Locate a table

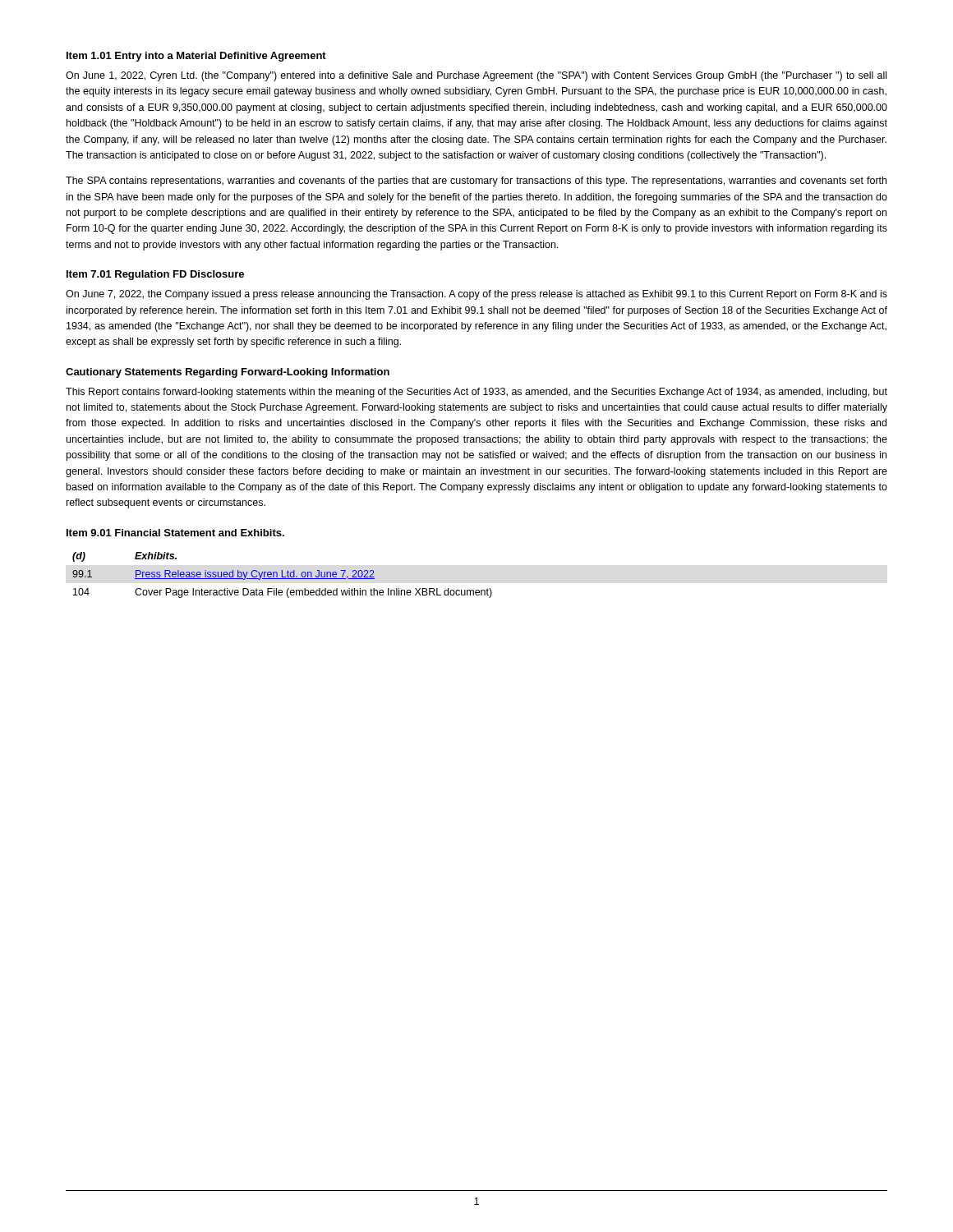(476, 574)
